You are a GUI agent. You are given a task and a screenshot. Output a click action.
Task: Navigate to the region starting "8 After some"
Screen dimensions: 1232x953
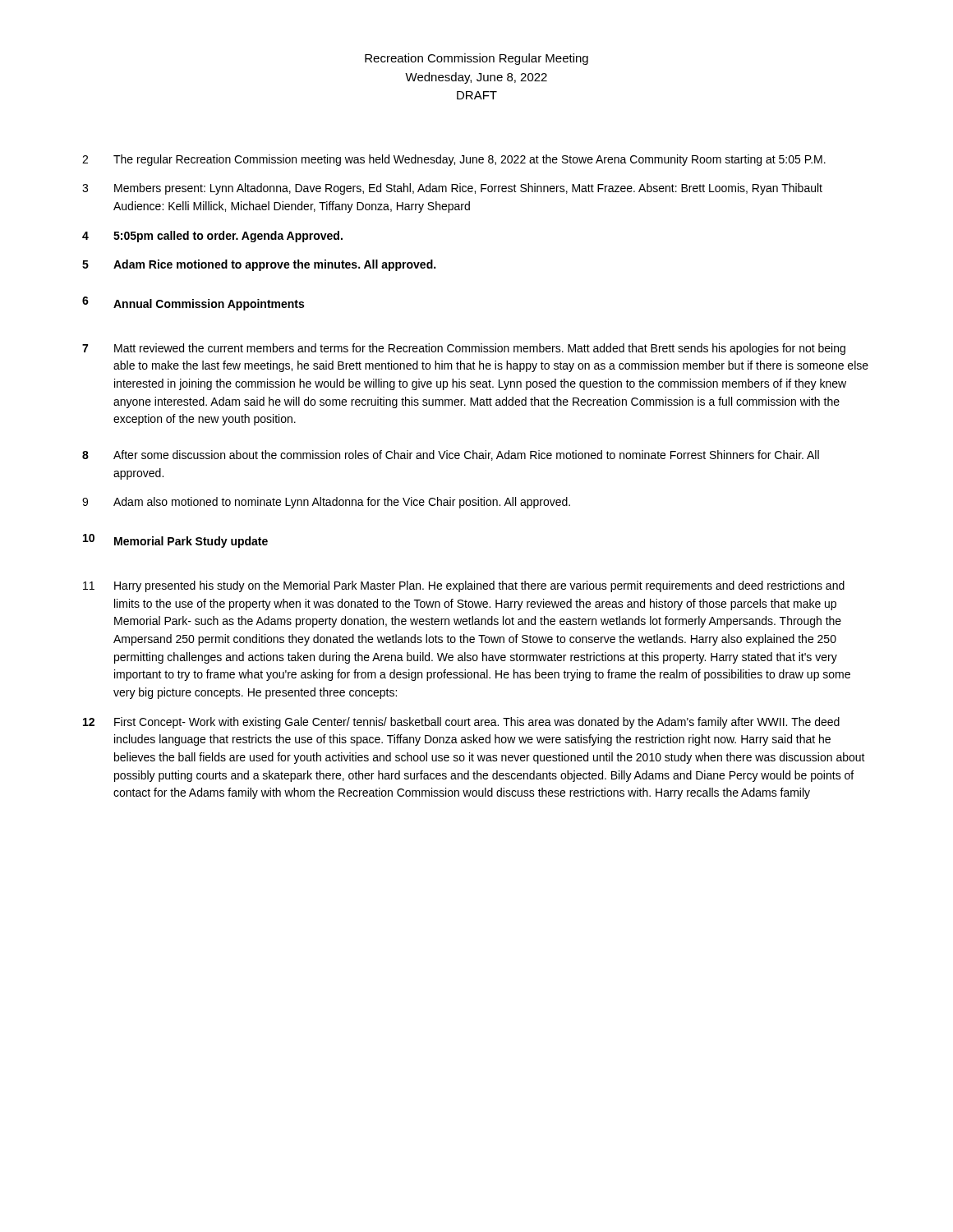(476, 465)
